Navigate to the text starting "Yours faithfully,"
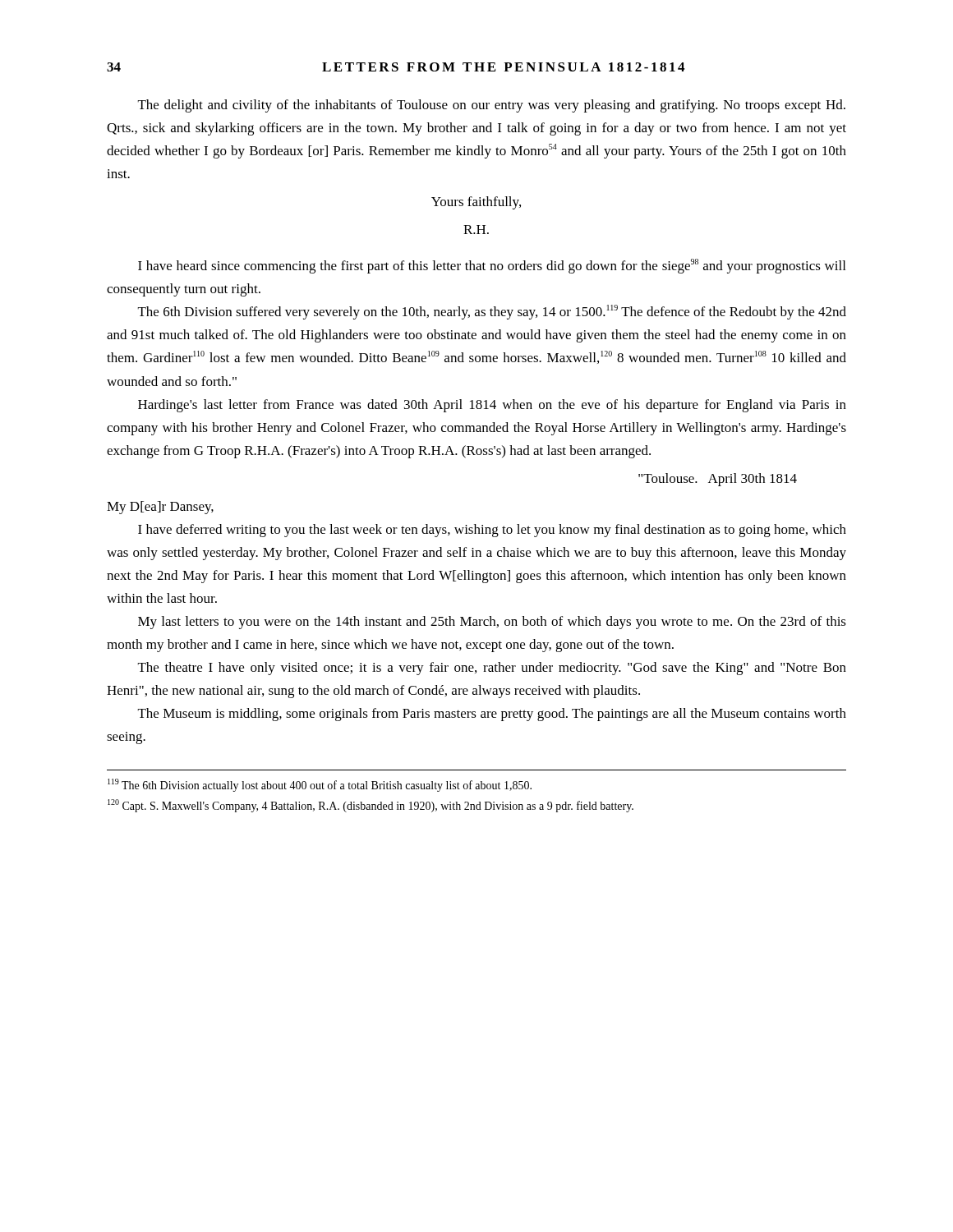This screenshot has height=1232, width=953. (x=476, y=202)
